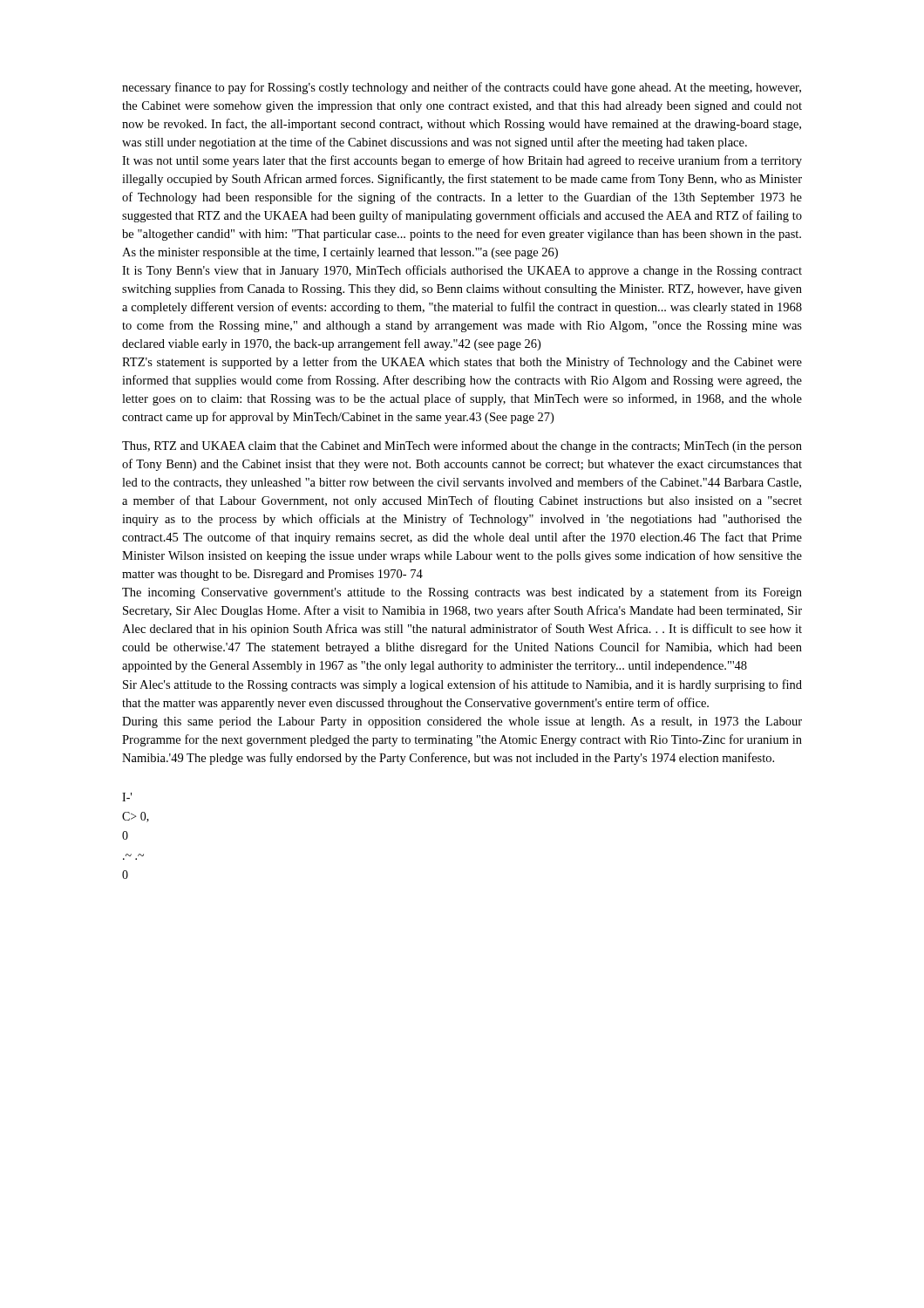Find the text block that reads "I-' C> 0, 0"
The height and width of the screenshot is (1308, 924).
127,797
